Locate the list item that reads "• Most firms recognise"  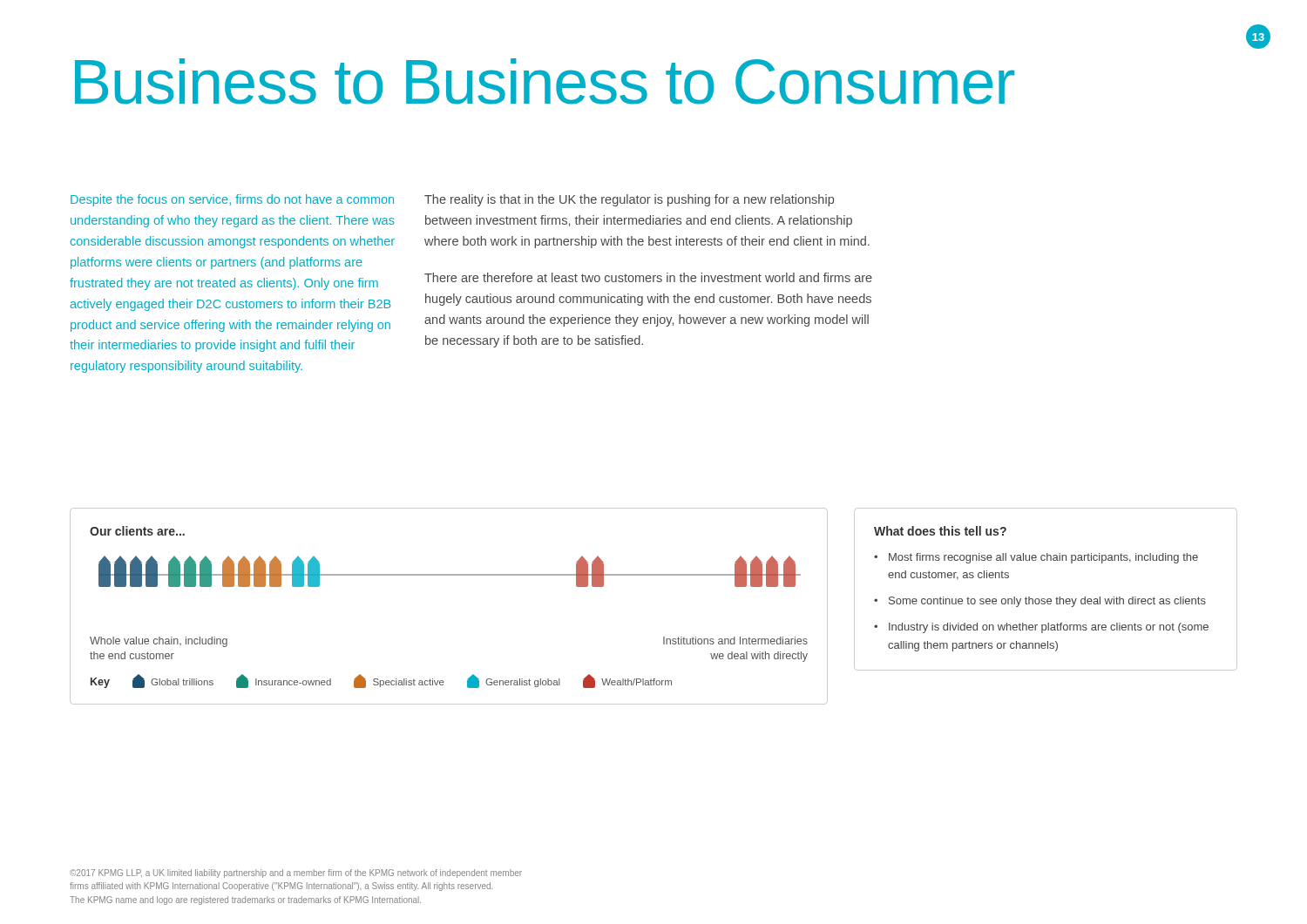1036,565
